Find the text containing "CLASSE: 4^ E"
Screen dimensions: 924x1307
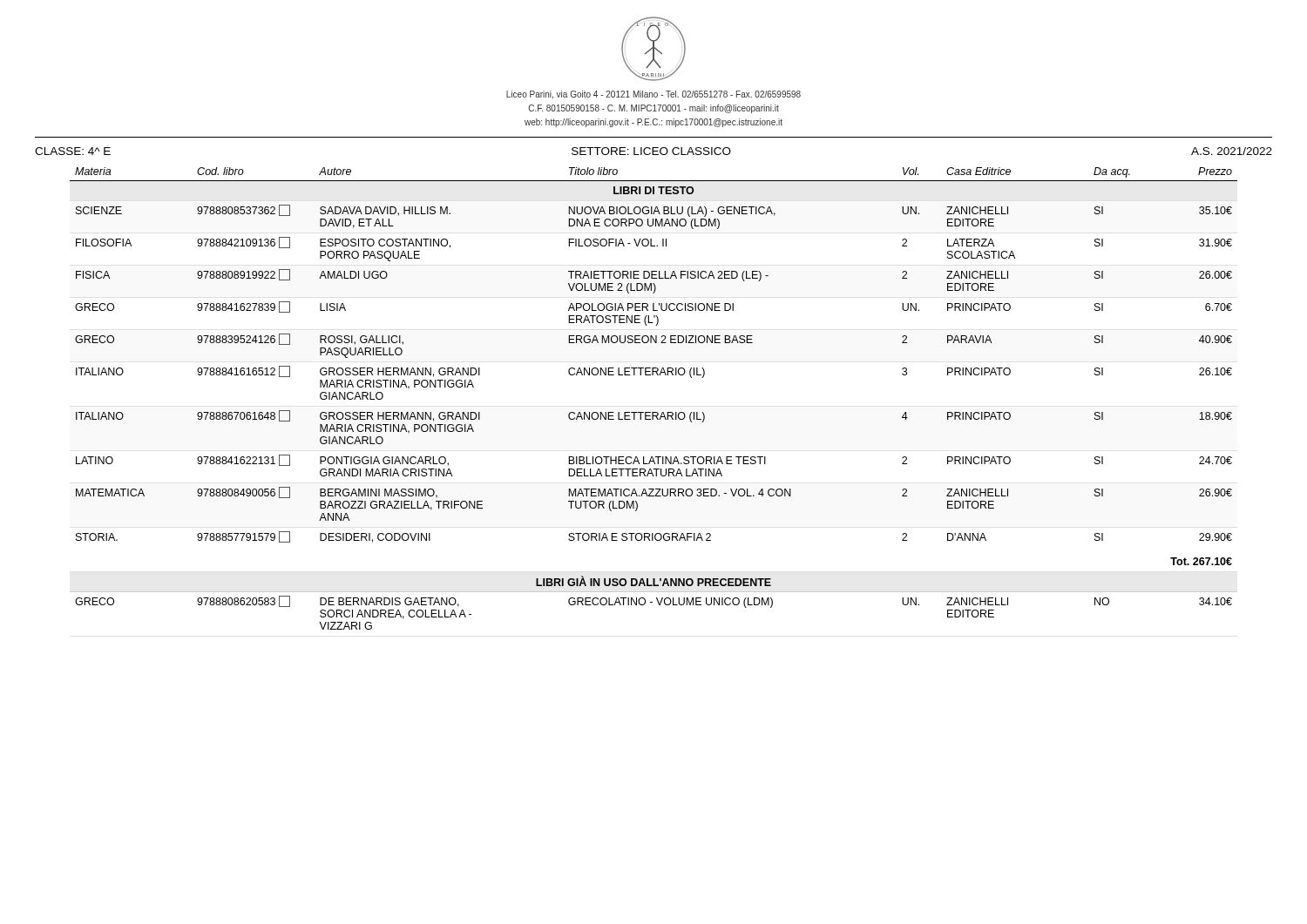[73, 151]
